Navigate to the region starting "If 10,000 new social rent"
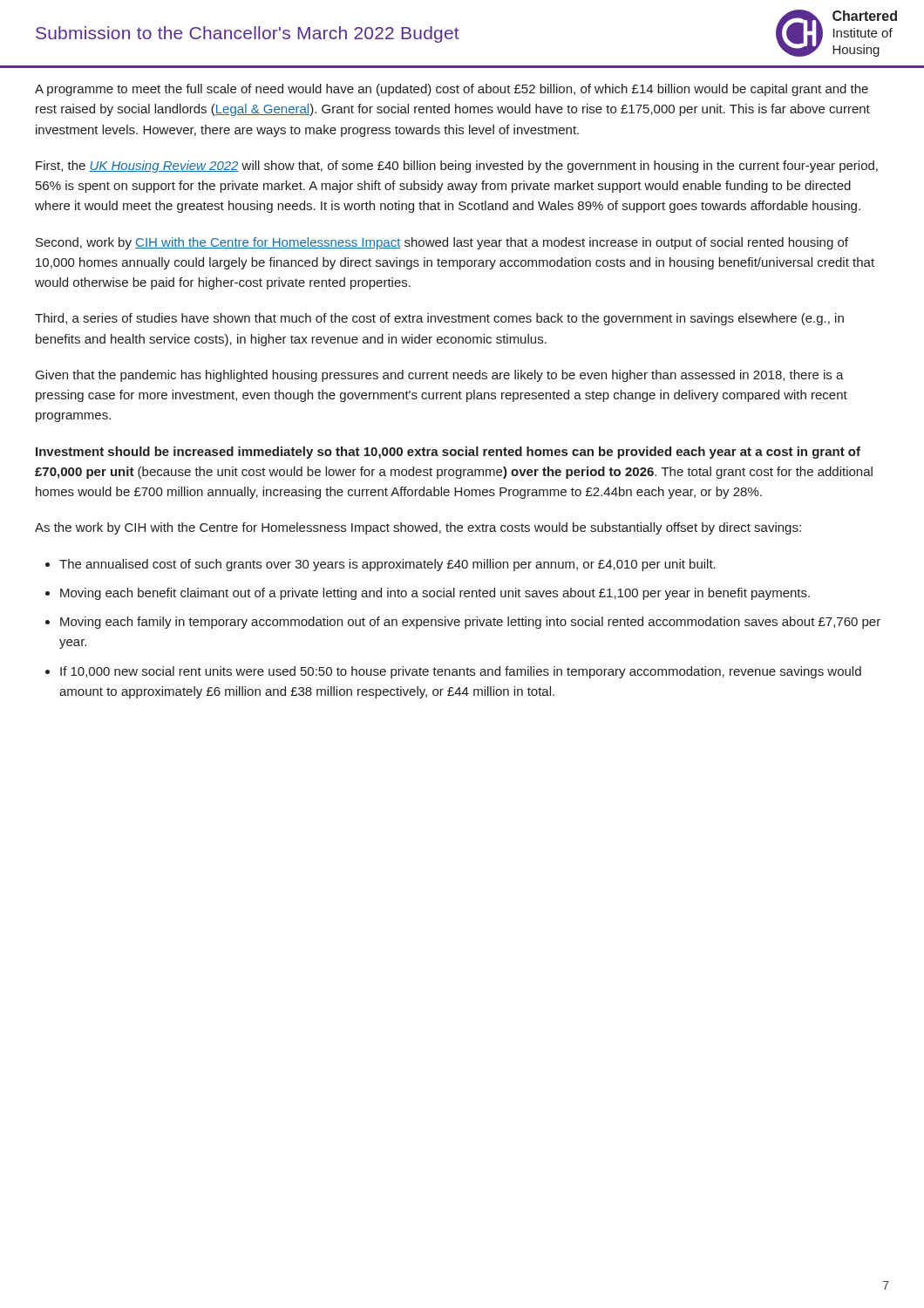924x1308 pixels. (461, 681)
